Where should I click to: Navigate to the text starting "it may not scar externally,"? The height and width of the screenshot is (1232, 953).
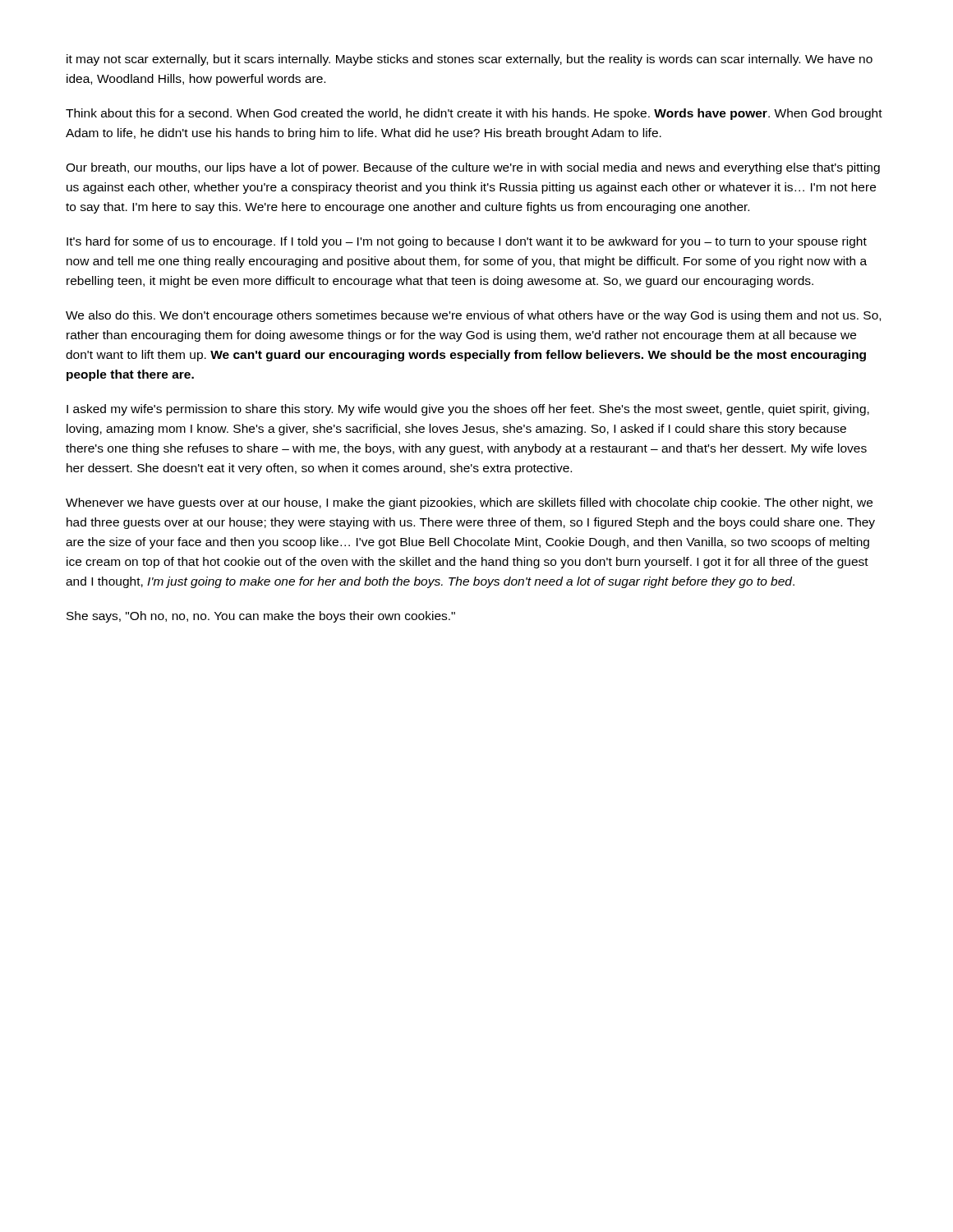(x=469, y=69)
